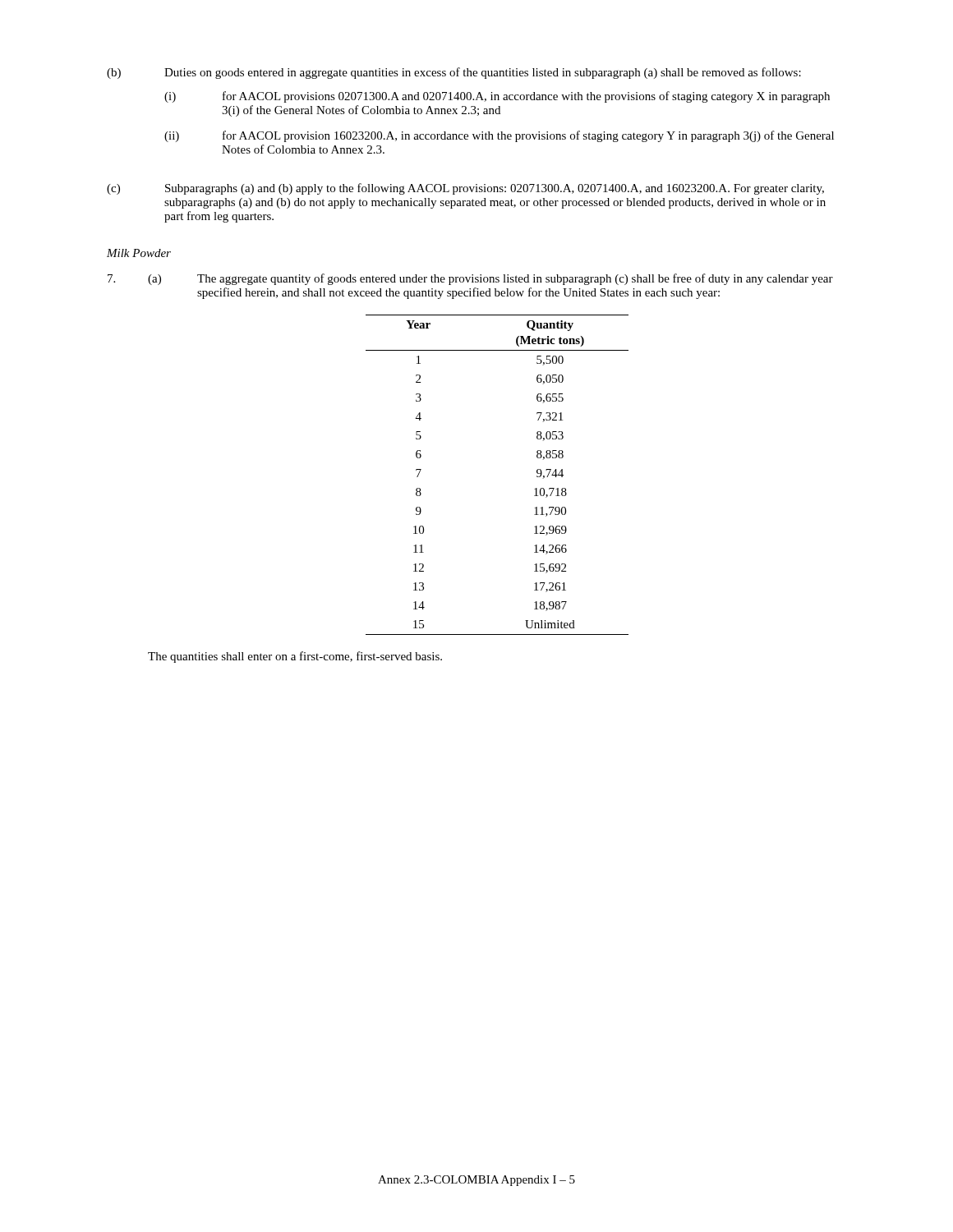Click on the list item that reads "(ii) for AACOL provision 16023200.A, in"
The width and height of the screenshot is (953, 1232).
(x=505, y=143)
